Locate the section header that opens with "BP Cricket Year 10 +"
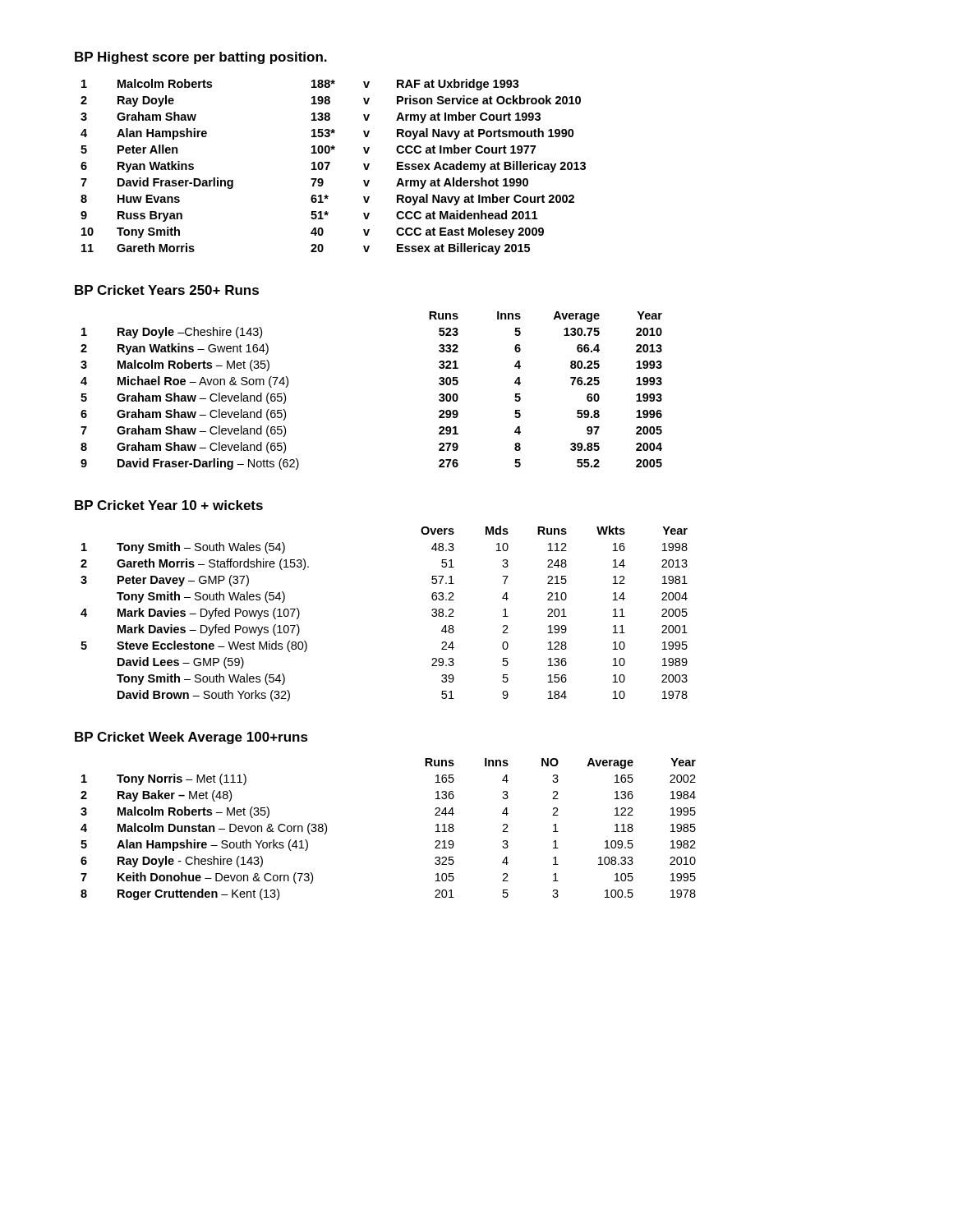This screenshot has width=953, height=1232. pyautogui.click(x=169, y=506)
